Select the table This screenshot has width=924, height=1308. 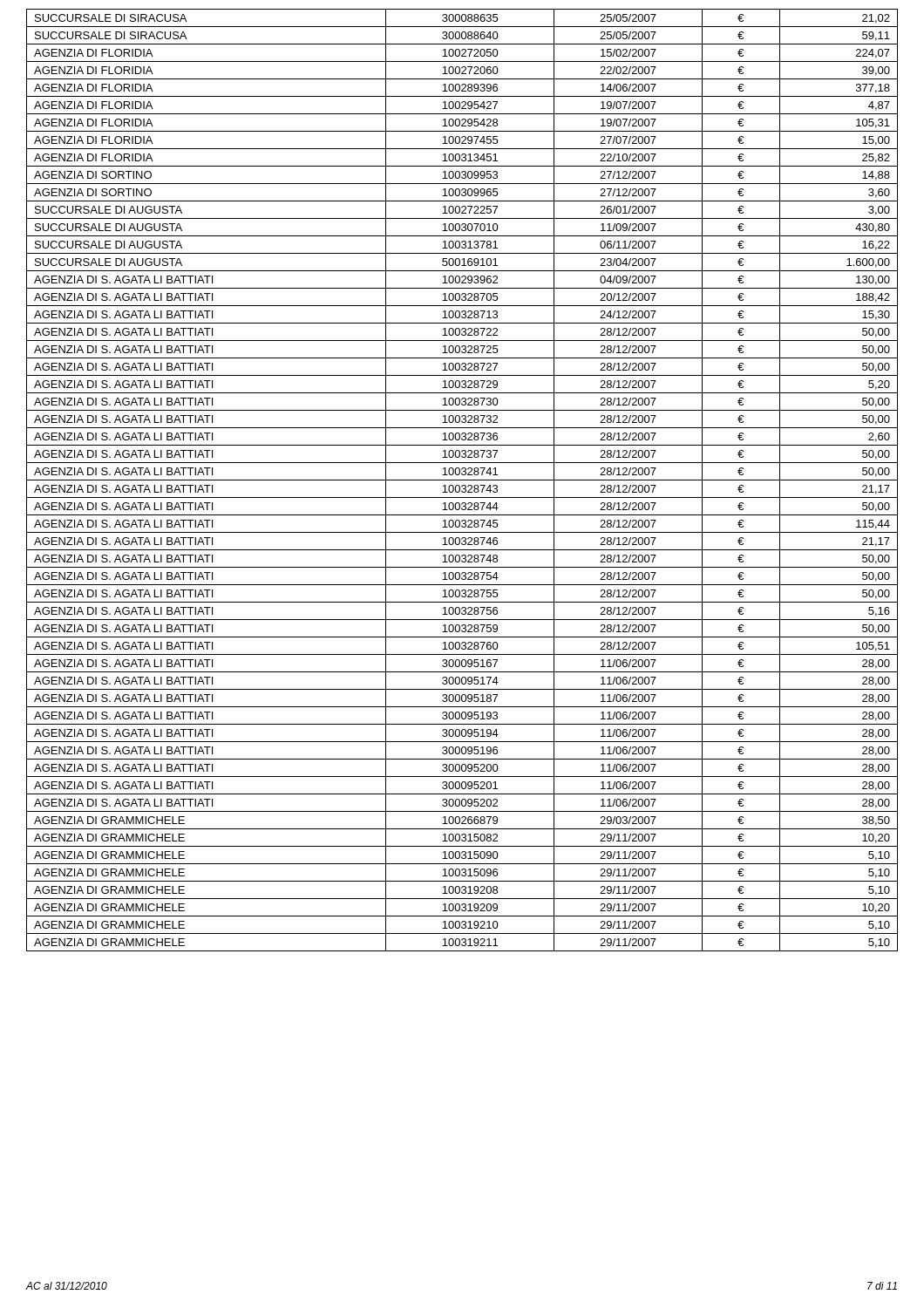tap(462, 480)
